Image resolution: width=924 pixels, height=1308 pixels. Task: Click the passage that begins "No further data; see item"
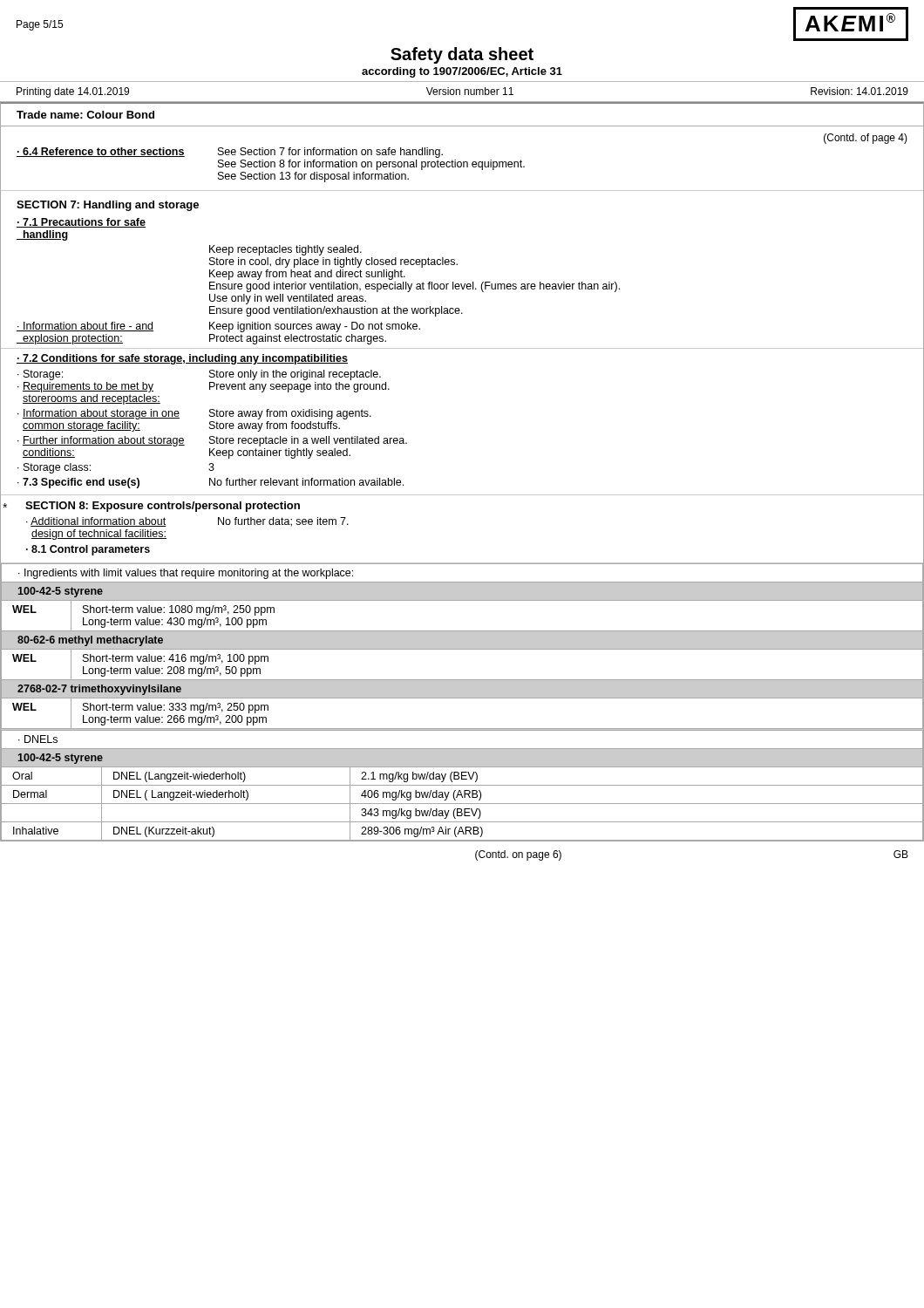(x=283, y=521)
